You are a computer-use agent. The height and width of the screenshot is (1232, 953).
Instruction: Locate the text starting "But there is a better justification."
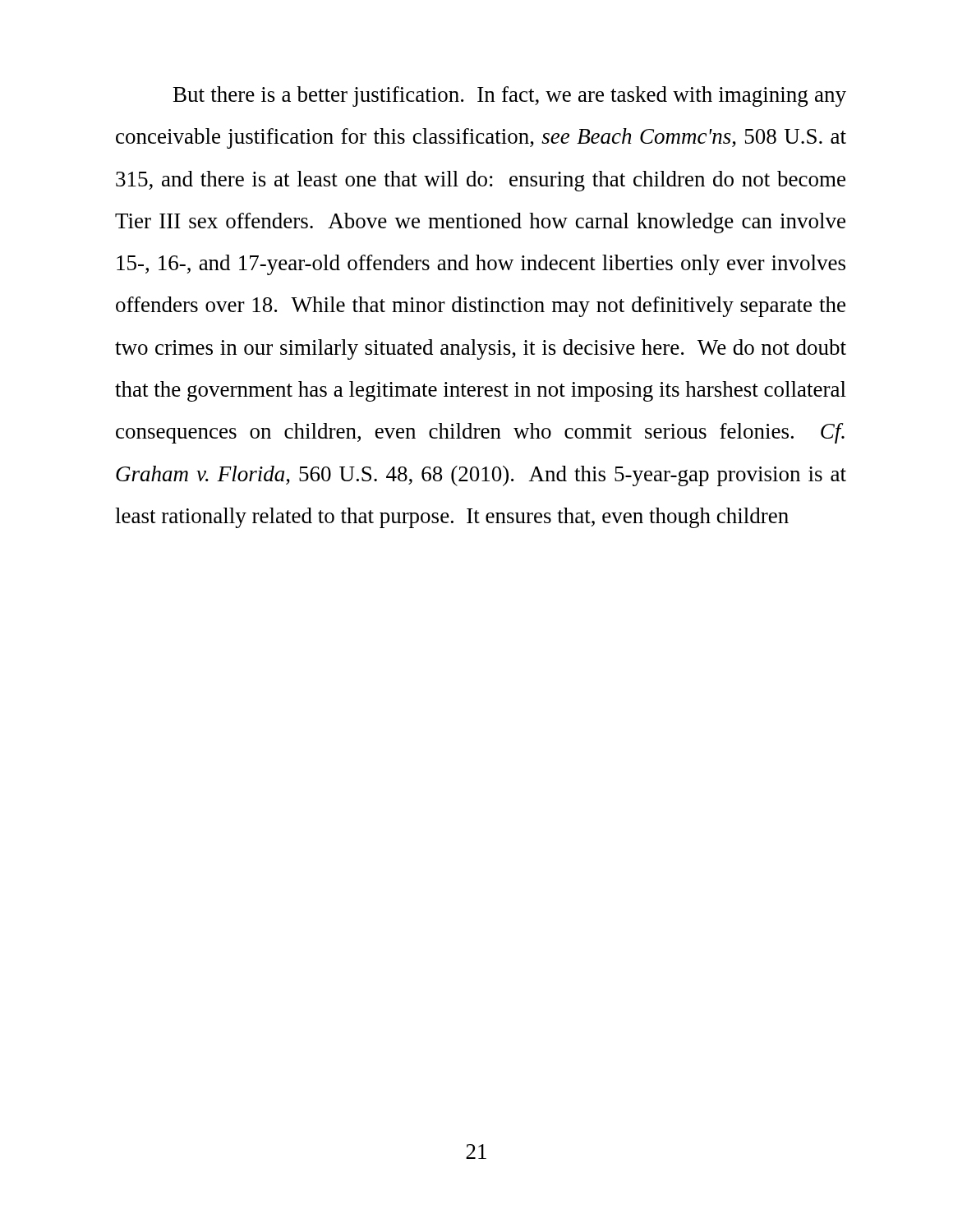481,306
